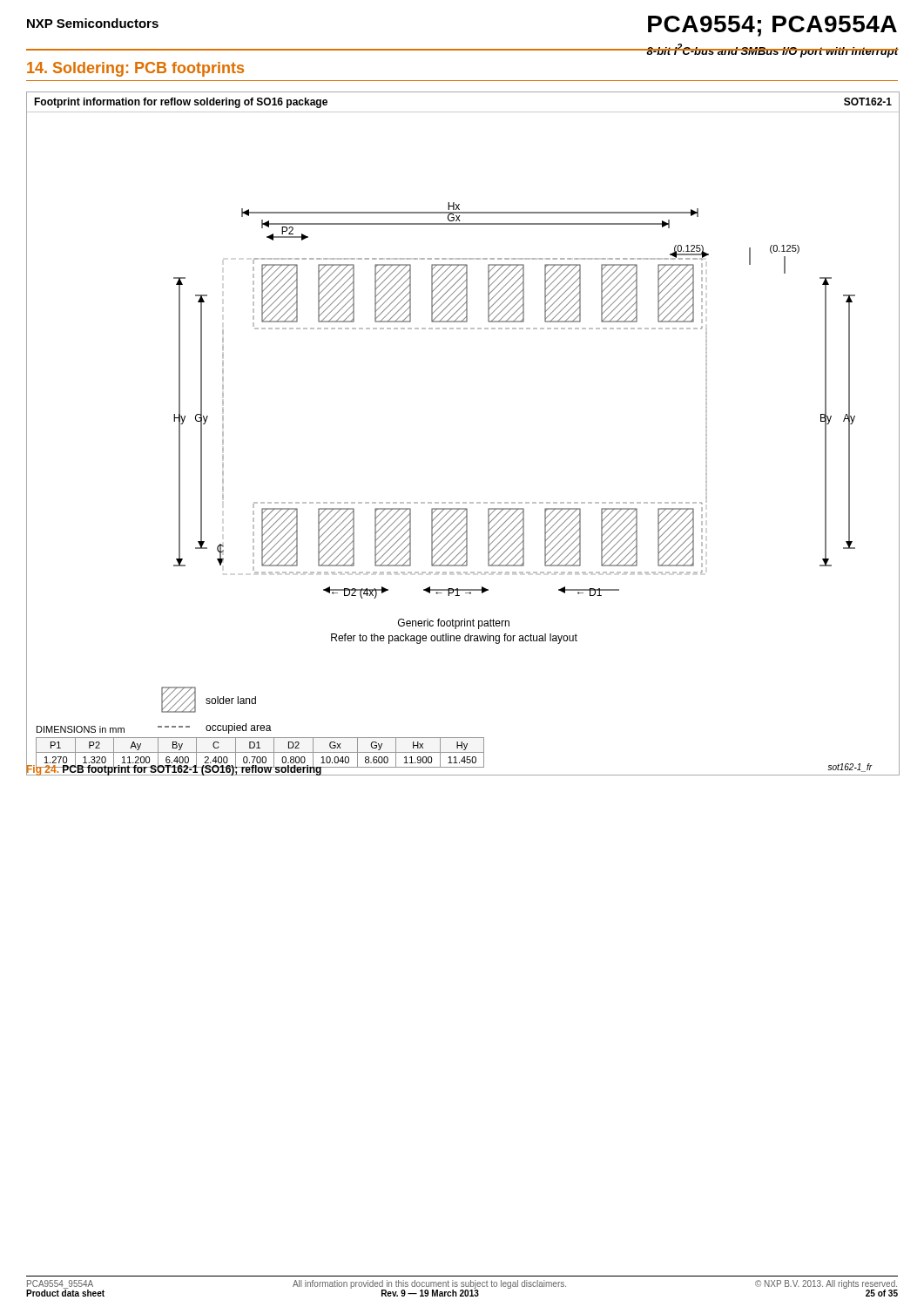Locate the engineering diagram
The height and width of the screenshot is (1307, 924).
click(x=463, y=444)
